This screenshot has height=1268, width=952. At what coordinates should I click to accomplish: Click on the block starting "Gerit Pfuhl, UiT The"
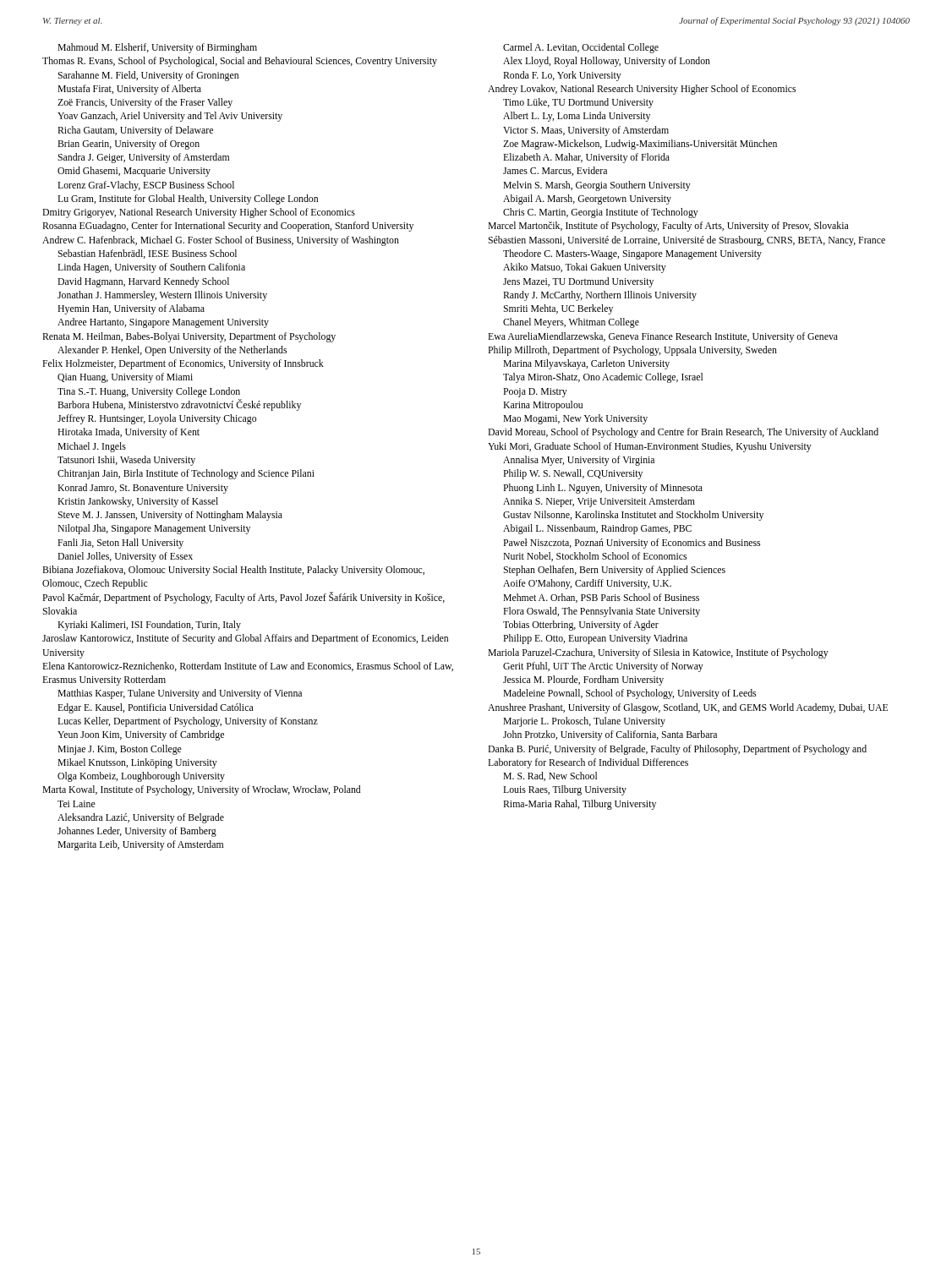click(603, 666)
